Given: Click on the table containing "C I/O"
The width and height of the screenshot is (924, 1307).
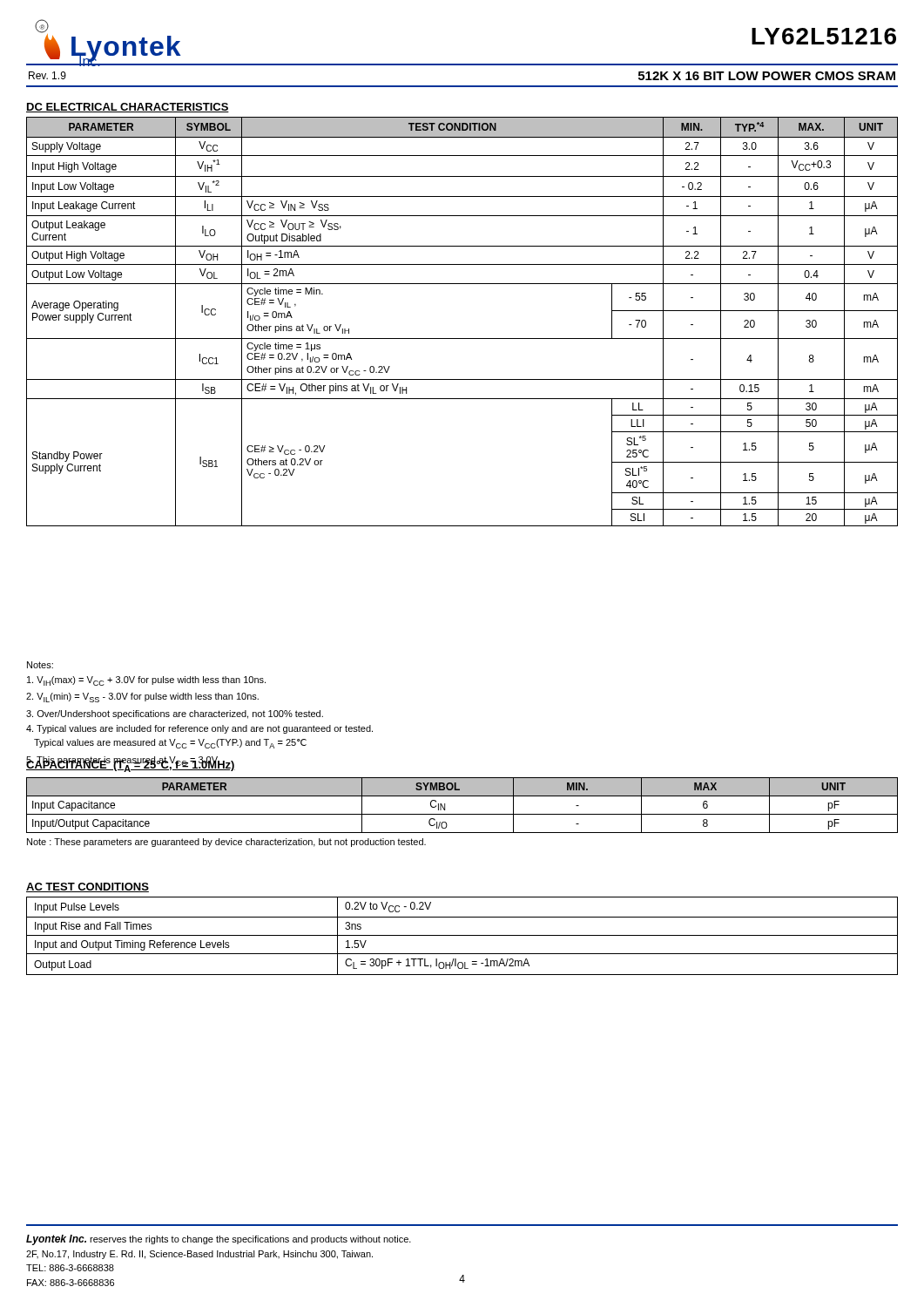Looking at the screenshot, I should click(x=462, y=805).
